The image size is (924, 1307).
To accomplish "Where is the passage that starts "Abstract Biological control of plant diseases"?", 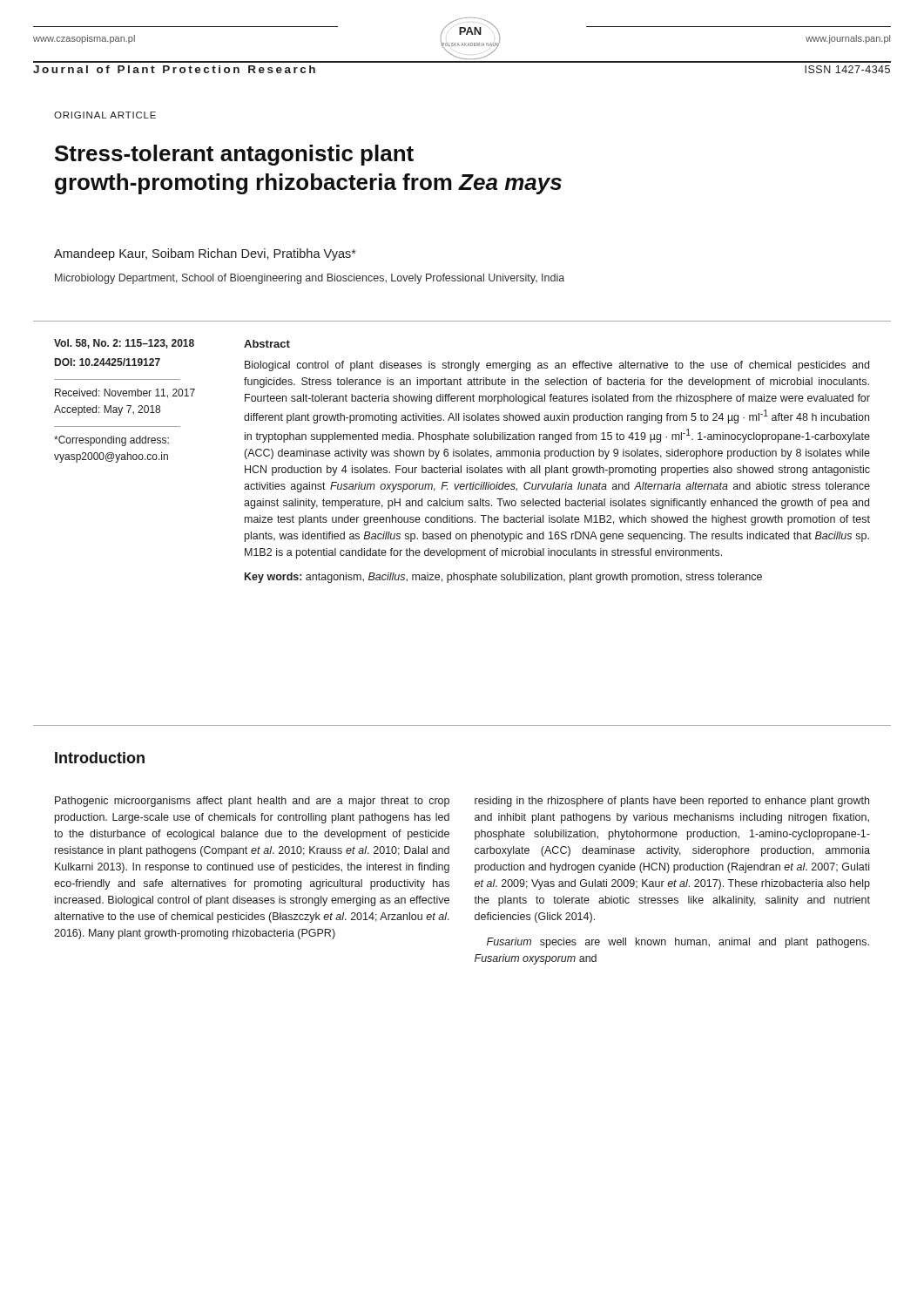I will tap(557, 461).
